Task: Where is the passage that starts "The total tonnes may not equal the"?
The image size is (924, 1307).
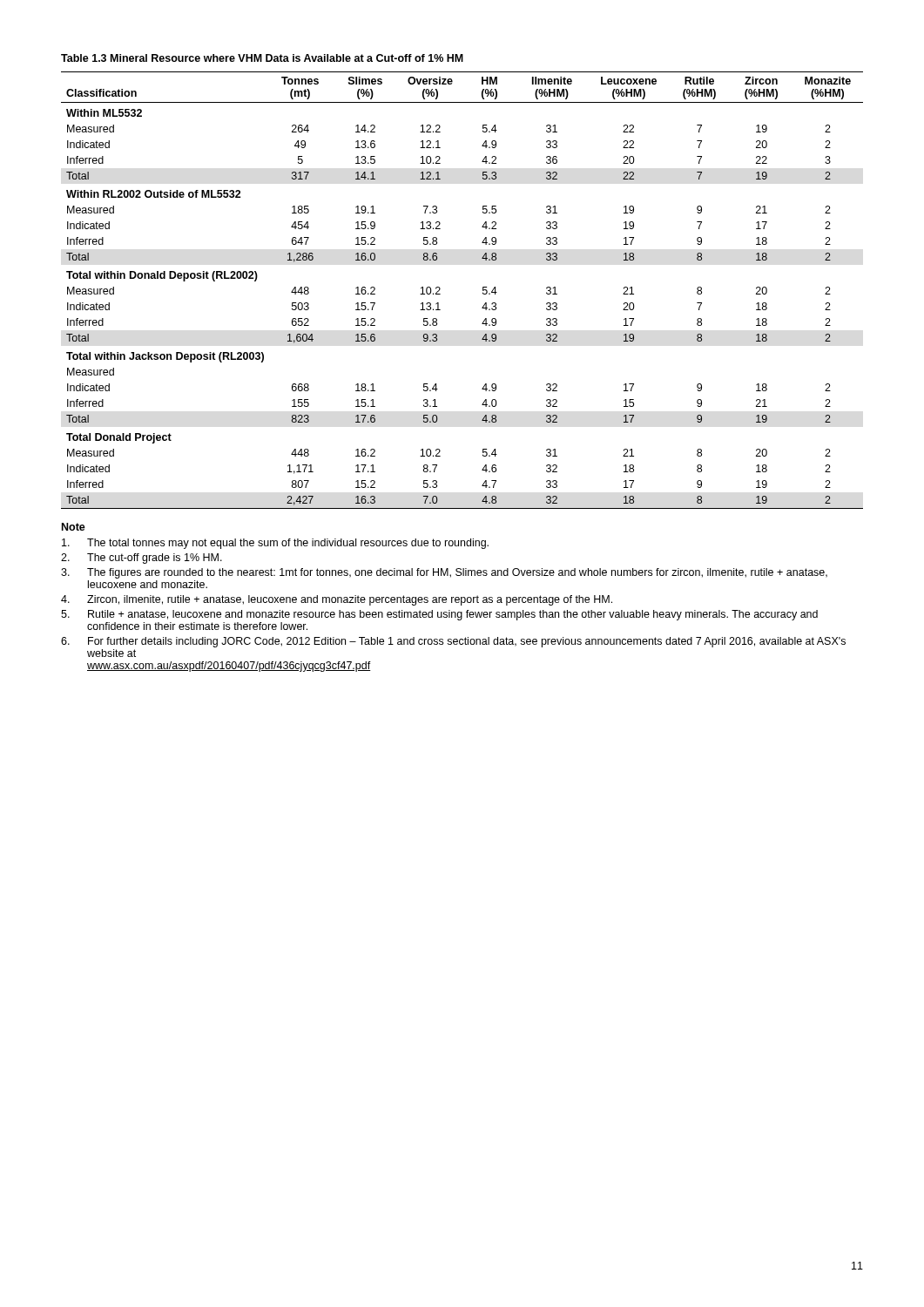Action: (x=462, y=543)
